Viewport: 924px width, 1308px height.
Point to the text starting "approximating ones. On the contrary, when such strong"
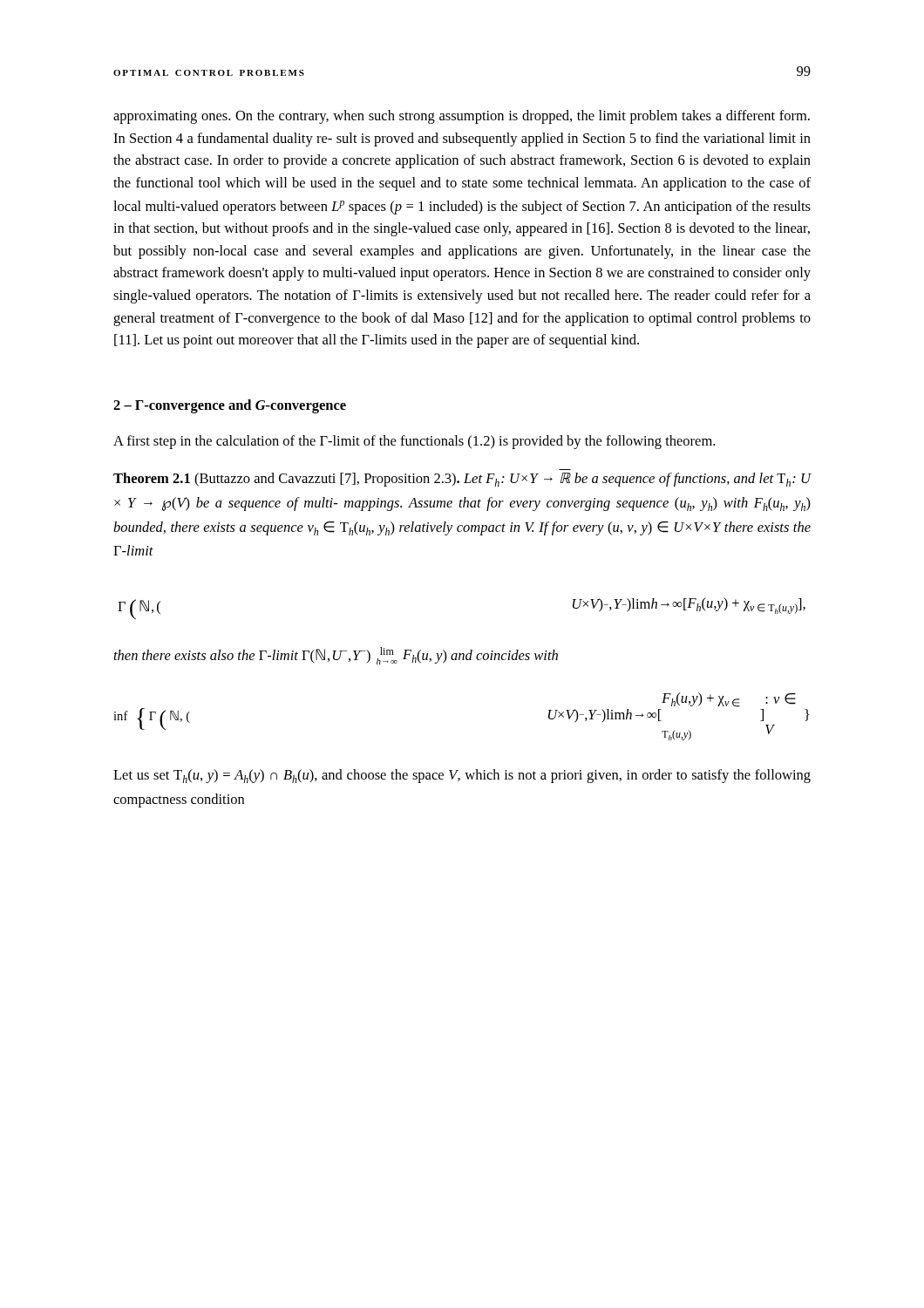pyautogui.click(x=462, y=228)
